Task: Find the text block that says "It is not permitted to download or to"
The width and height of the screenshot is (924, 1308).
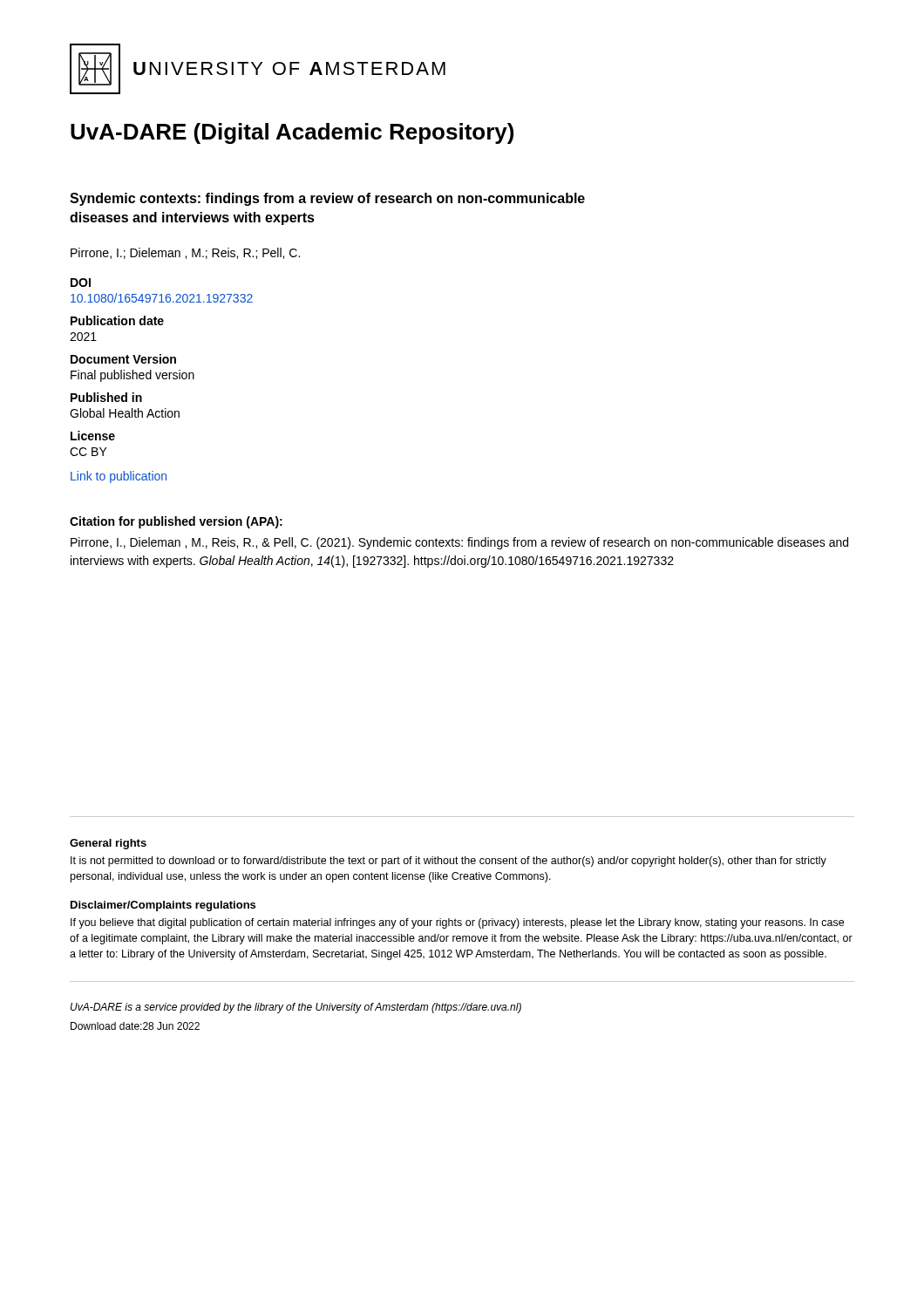Action: [448, 868]
